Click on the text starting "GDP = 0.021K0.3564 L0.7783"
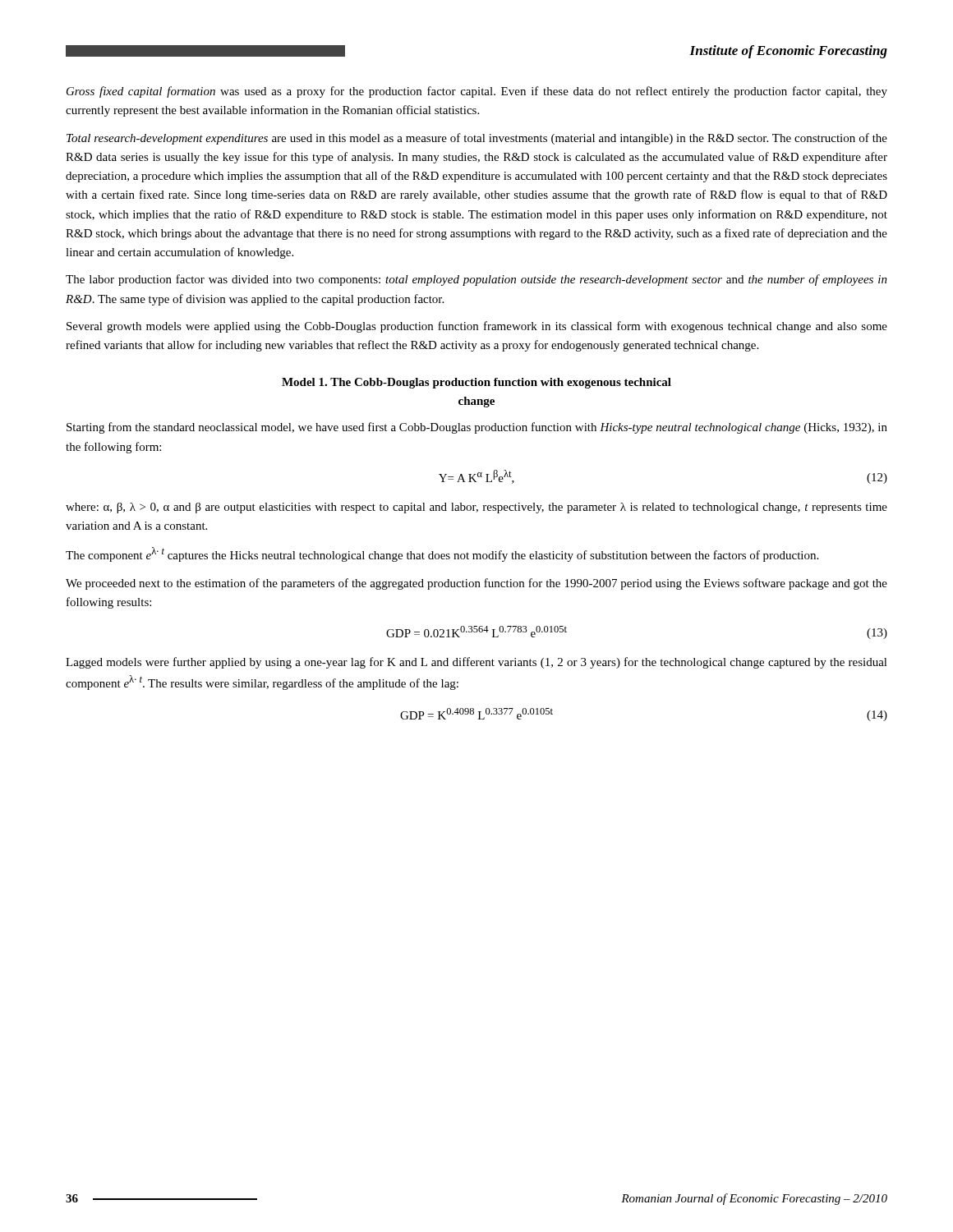The width and height of the screenshot is (953, 1232). tap(479, 632)
